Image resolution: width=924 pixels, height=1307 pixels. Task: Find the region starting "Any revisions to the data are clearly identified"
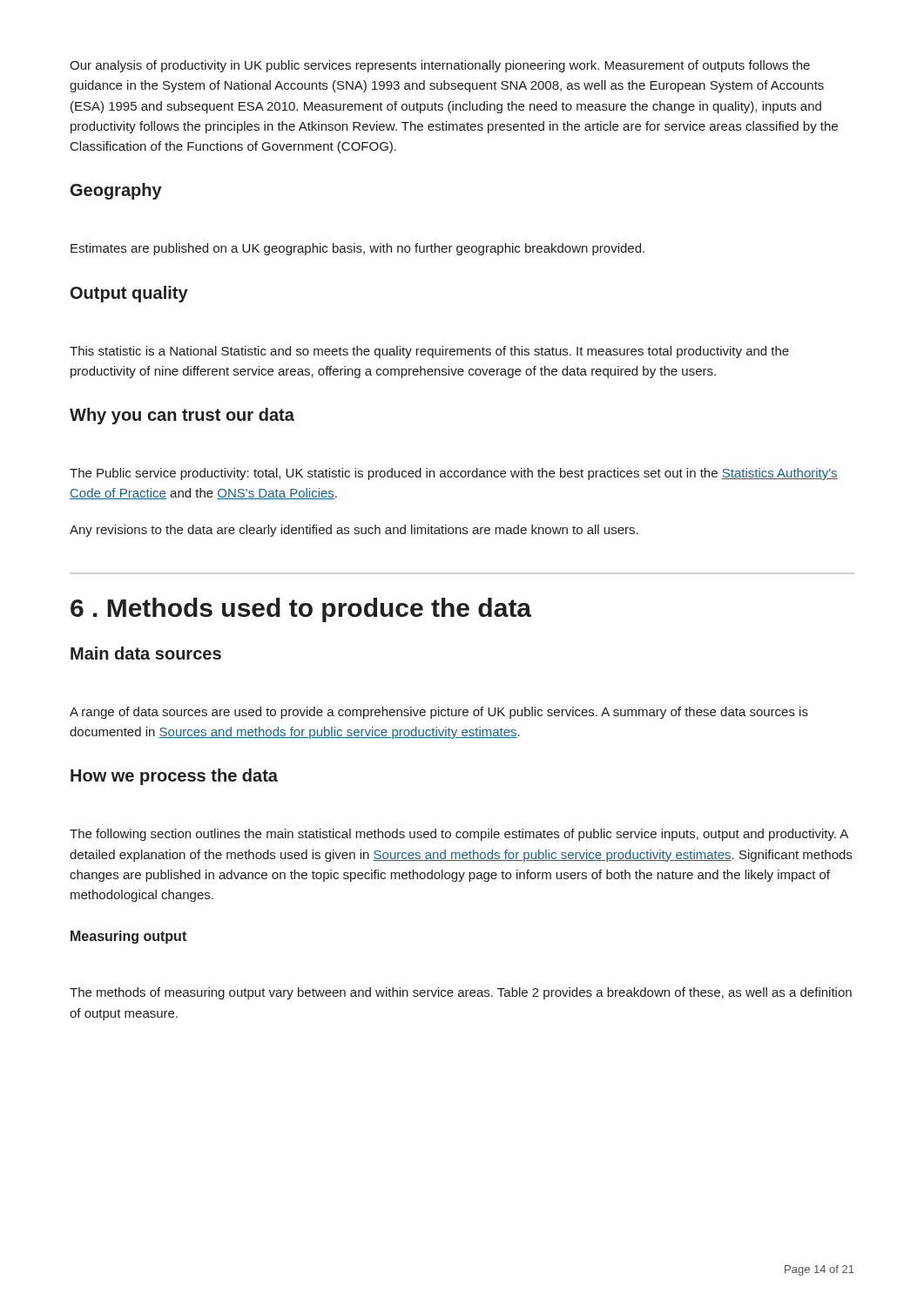pyautogui.click(x=462, y=529)
